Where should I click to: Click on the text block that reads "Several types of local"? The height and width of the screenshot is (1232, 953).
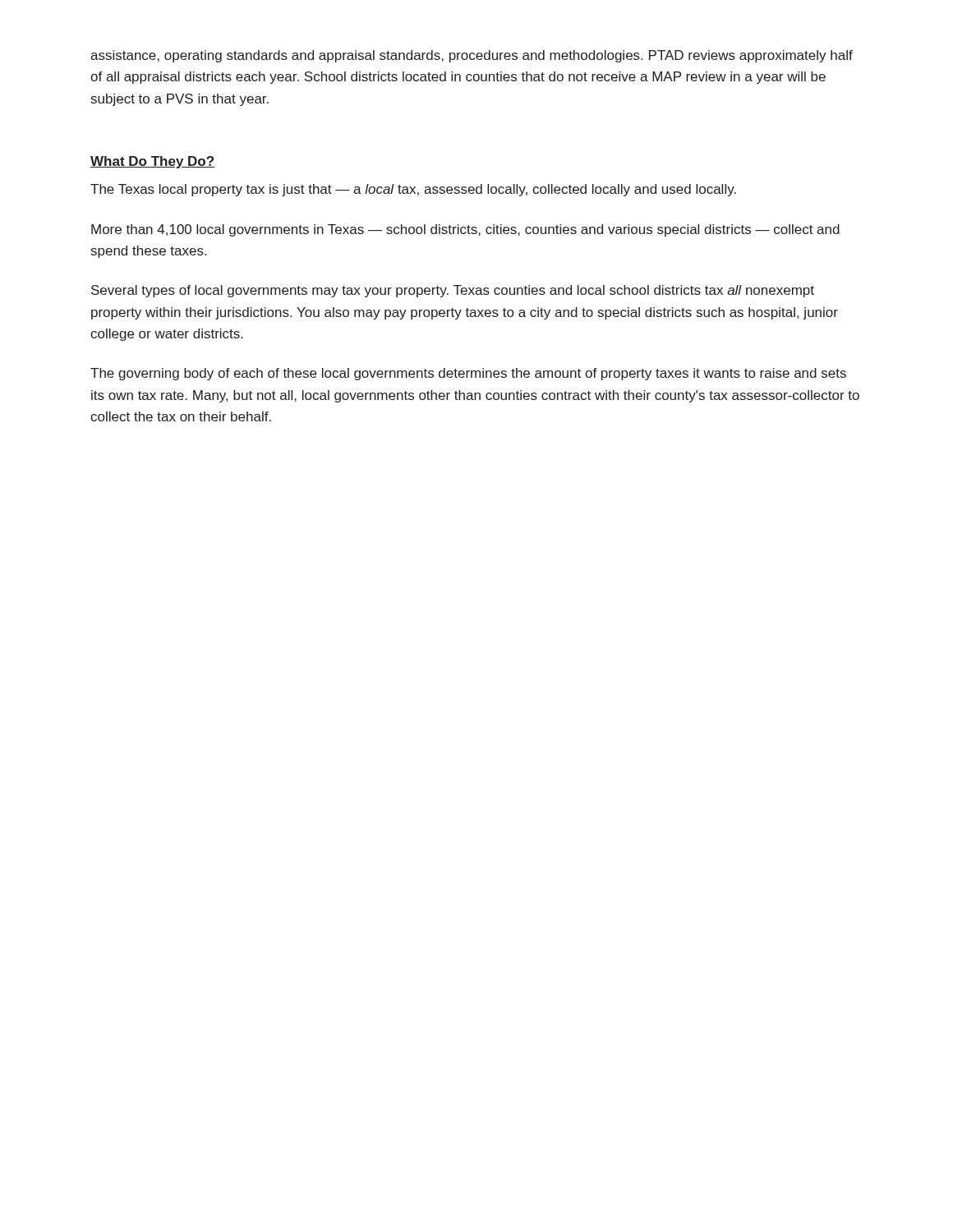464,312
